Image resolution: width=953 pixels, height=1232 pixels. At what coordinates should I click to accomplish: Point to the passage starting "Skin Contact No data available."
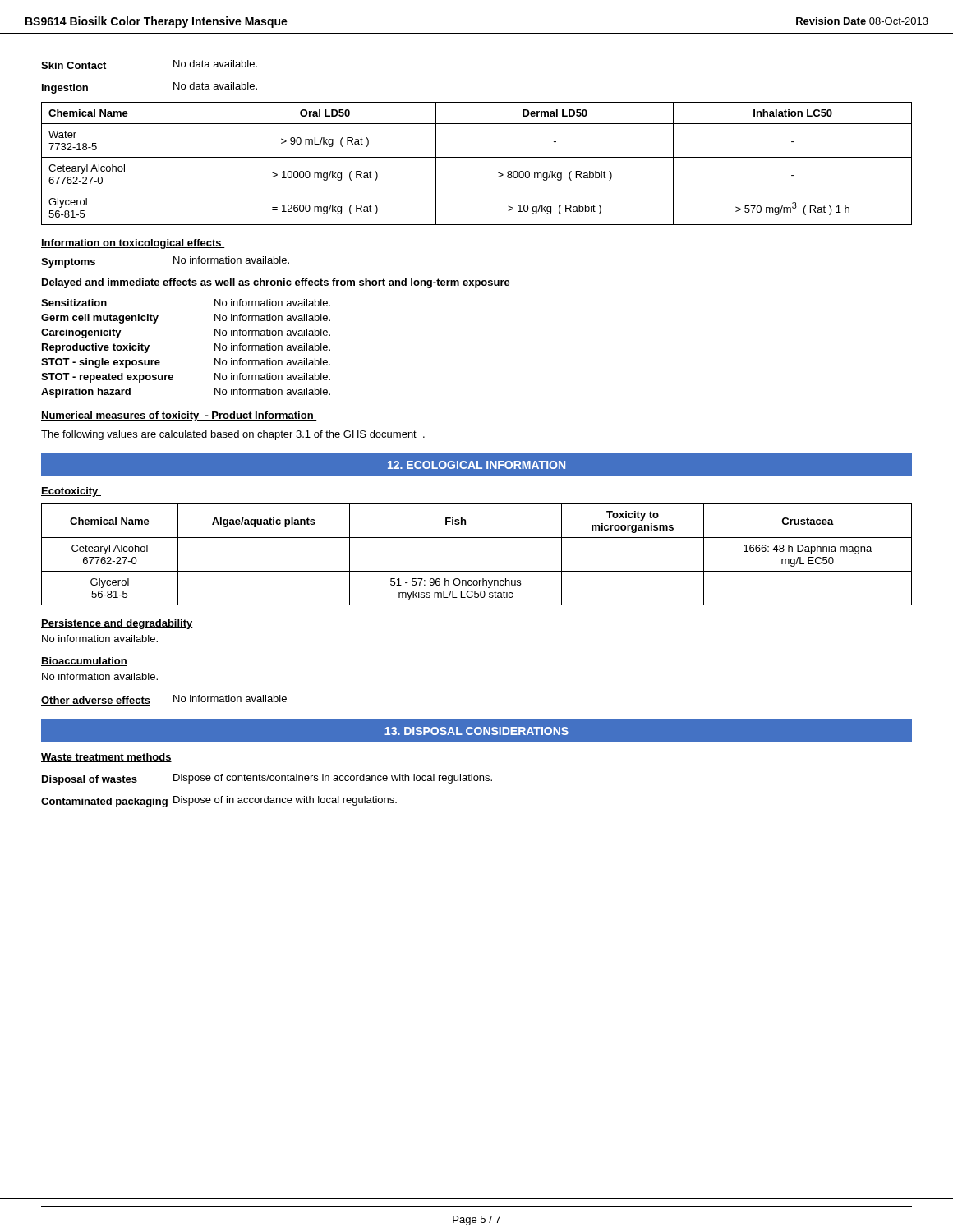tap(70, 63)
